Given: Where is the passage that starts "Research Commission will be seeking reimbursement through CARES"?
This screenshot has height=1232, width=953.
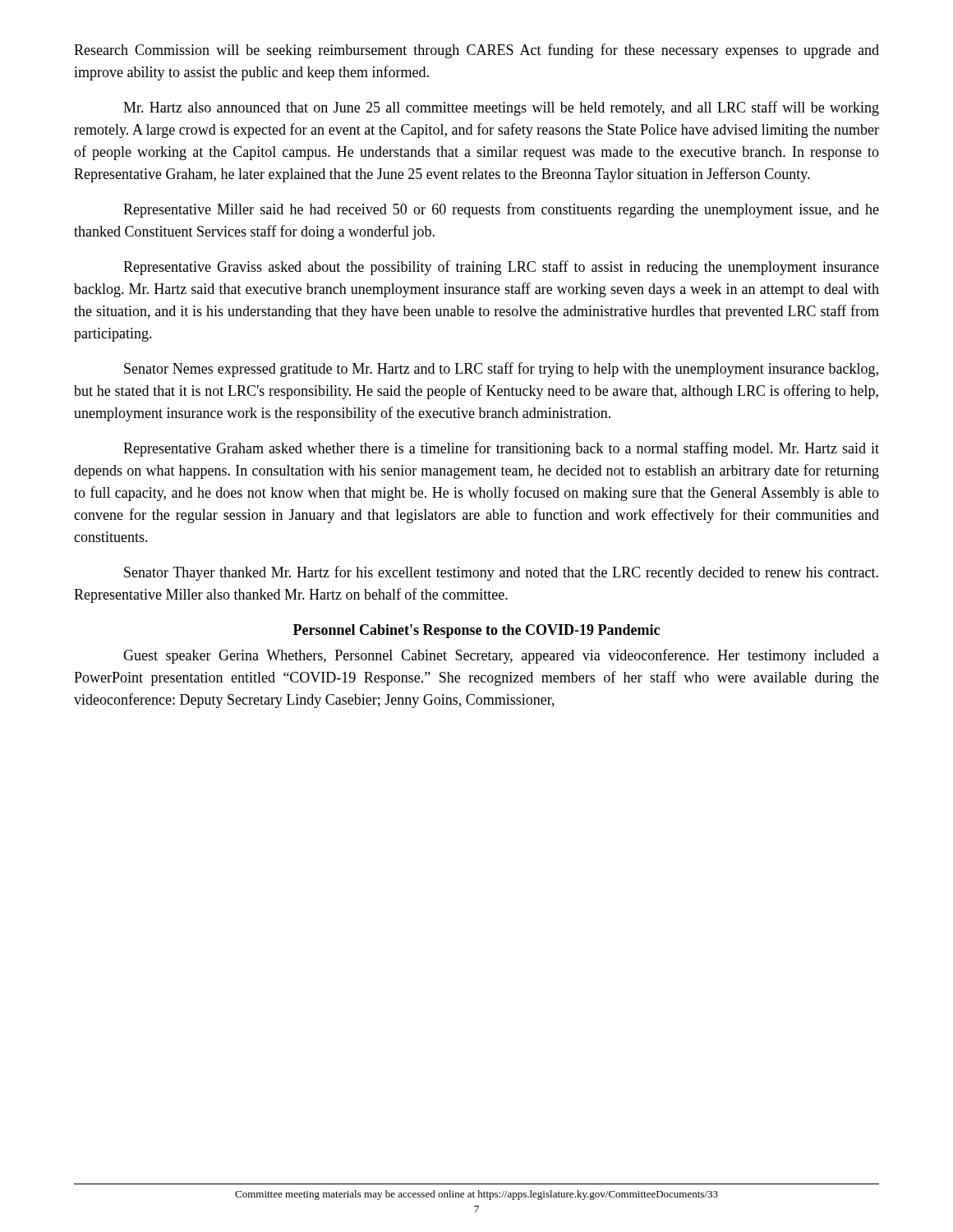Looking at the screenshot, I should (x=476, y=62).
